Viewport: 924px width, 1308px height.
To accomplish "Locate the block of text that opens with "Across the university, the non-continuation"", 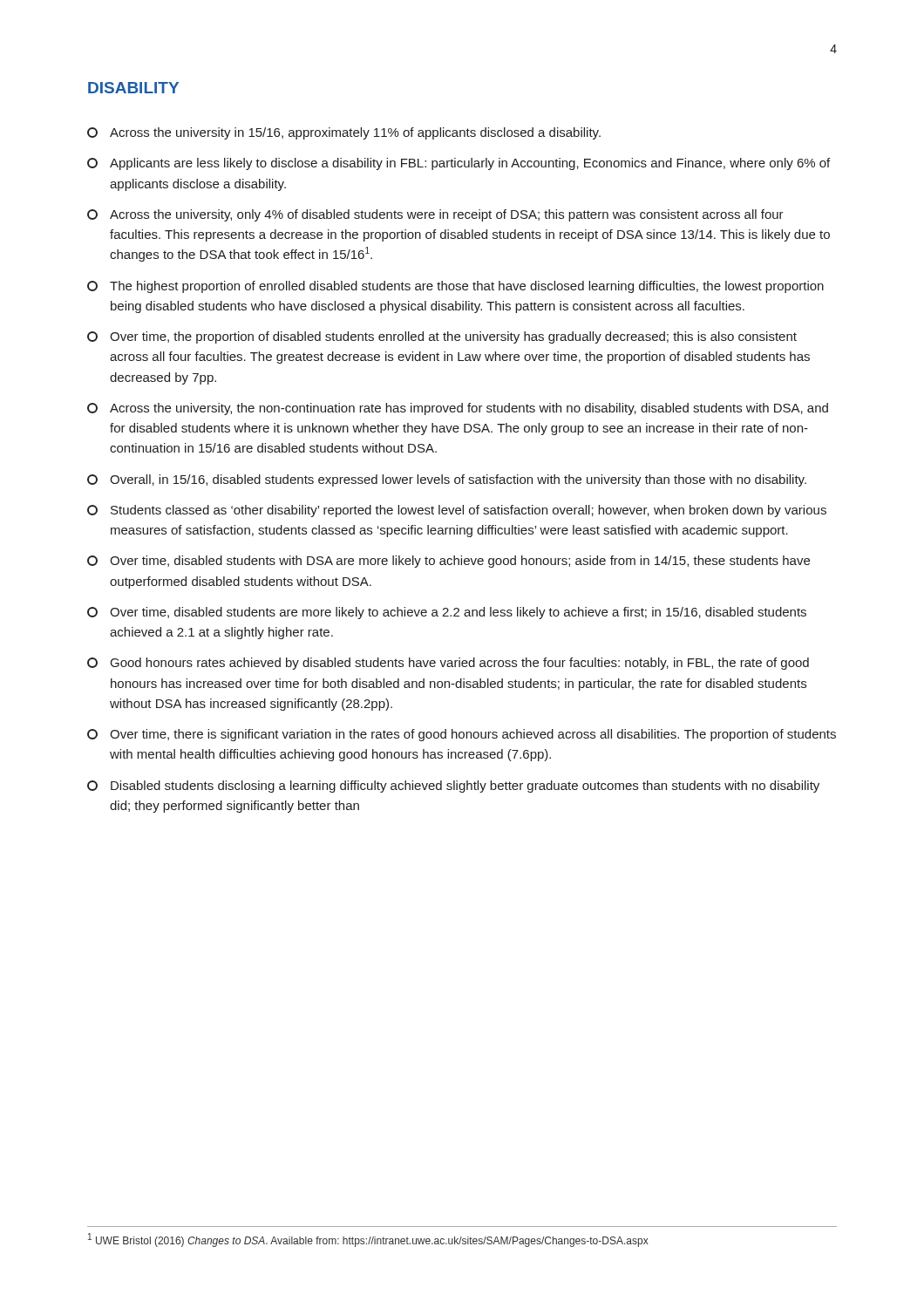I will point(462,428).
